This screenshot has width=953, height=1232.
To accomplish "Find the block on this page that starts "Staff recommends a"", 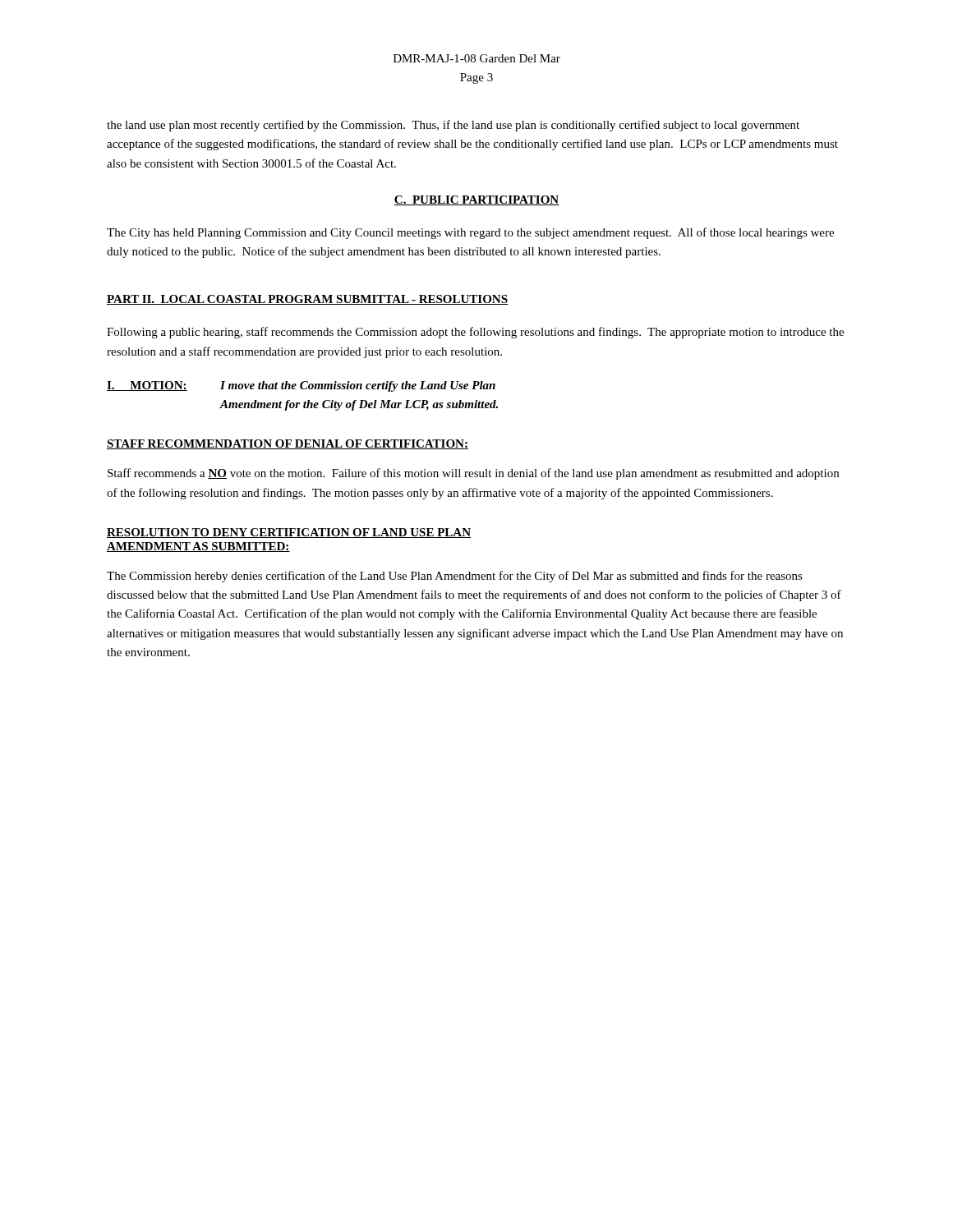I will click(x=473, y=483).
